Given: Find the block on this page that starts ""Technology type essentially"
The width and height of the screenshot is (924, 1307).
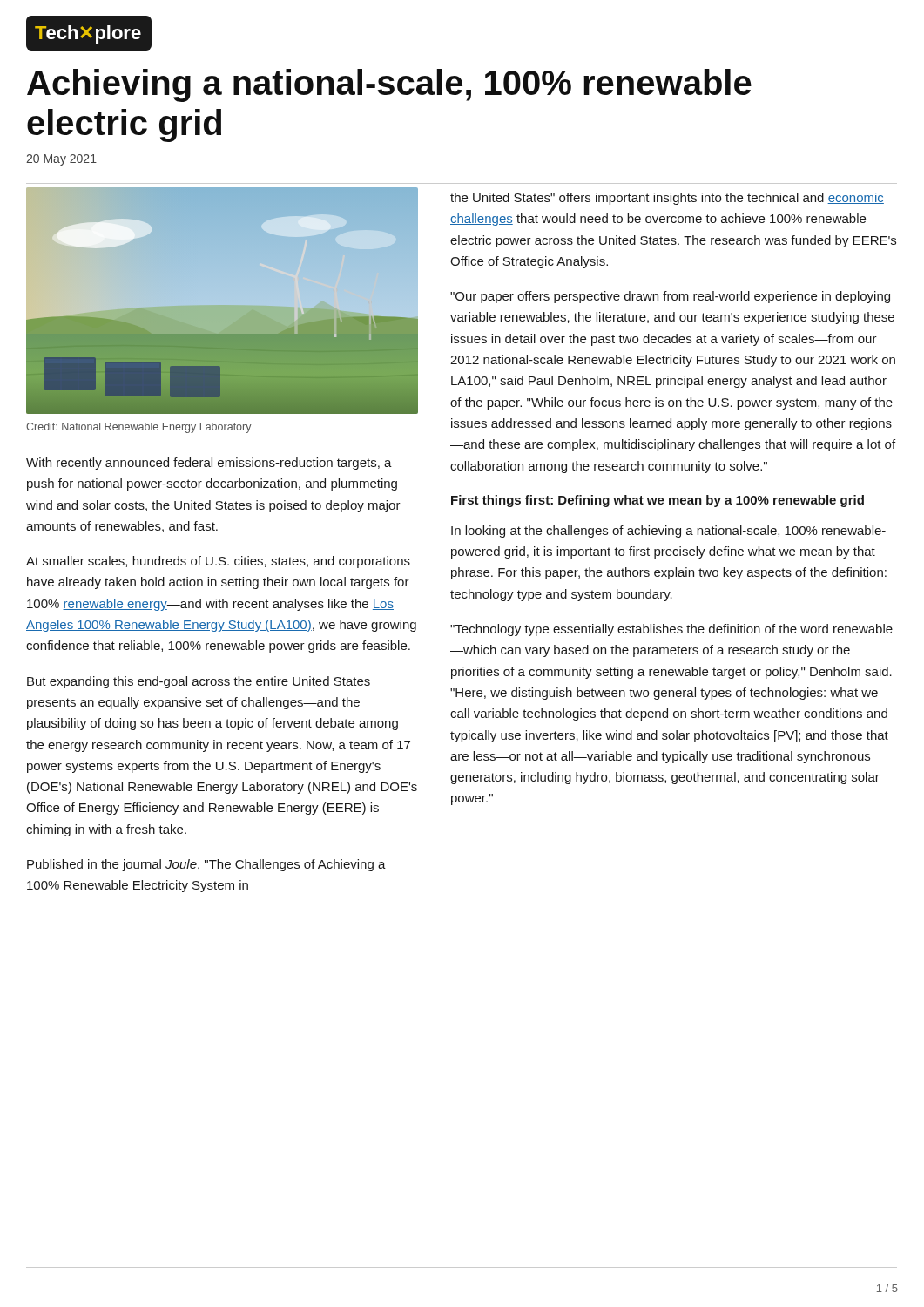Looking at the screenshot, I should click(x=672, y=713).
